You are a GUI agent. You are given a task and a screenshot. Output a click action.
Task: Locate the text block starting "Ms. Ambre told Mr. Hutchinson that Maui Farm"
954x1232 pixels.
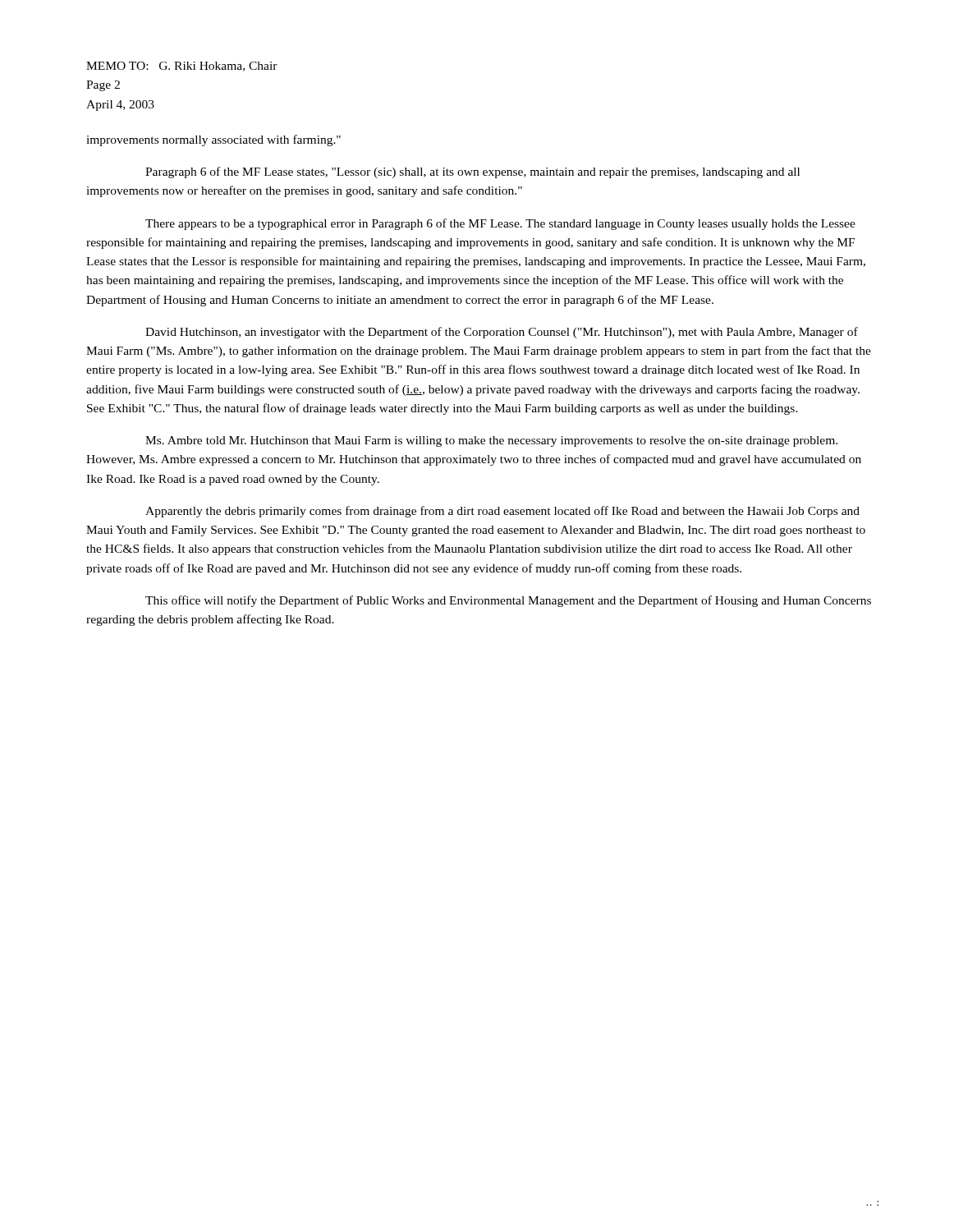[x=474, y=459]
